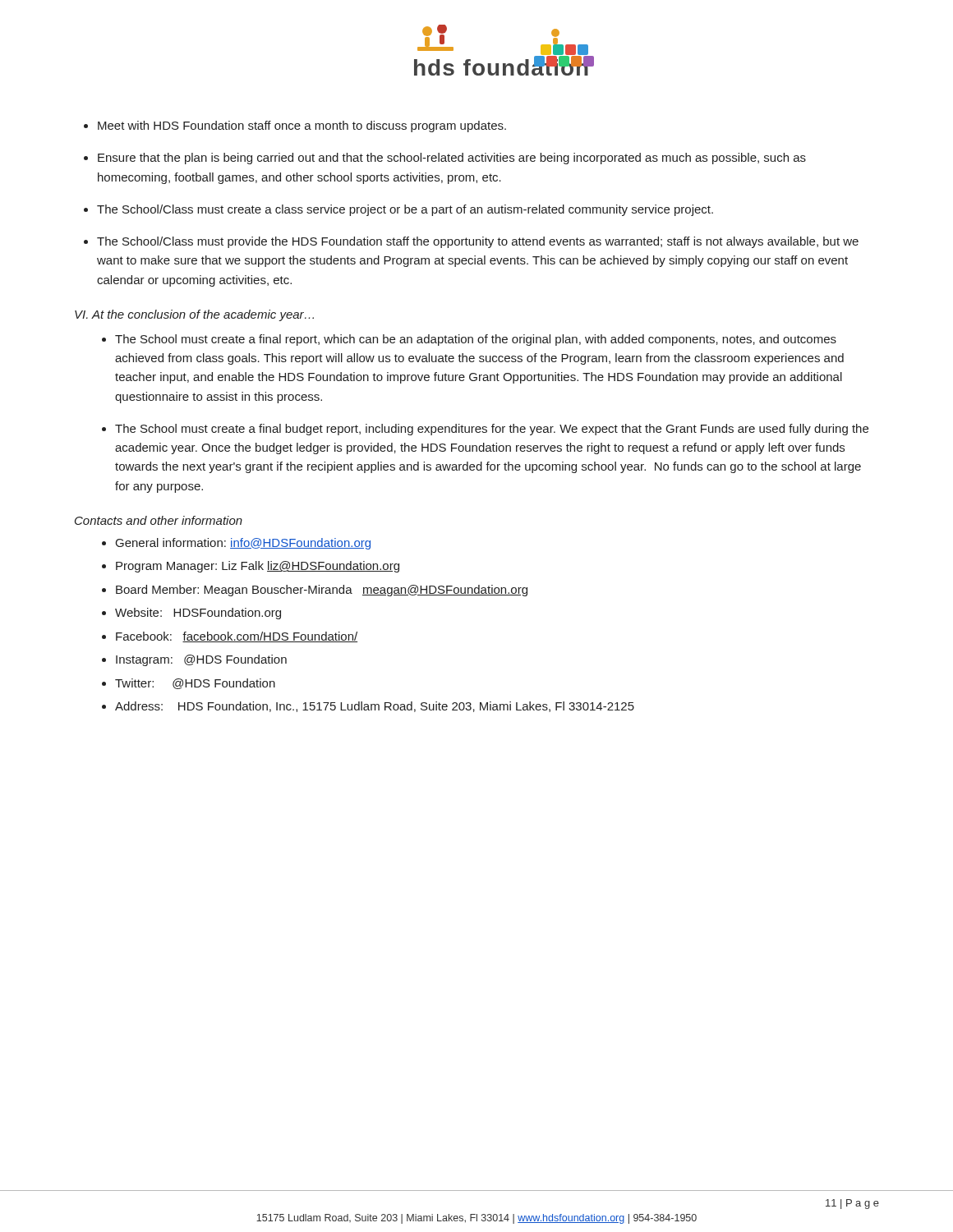Click where it says "General information: info@HDSFoundation.org"

click(243, 544)
